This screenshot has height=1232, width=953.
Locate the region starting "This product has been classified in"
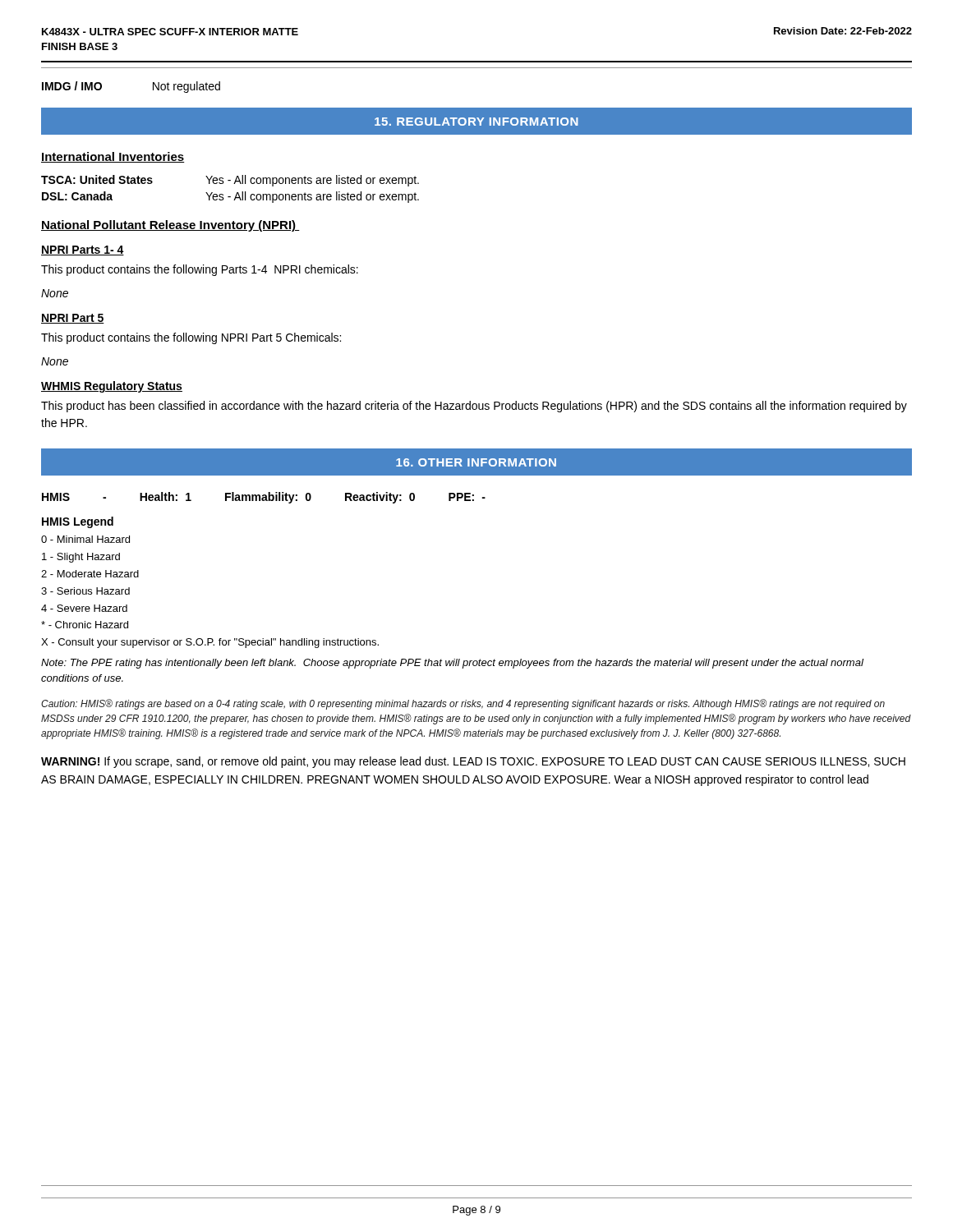point(474,415)
